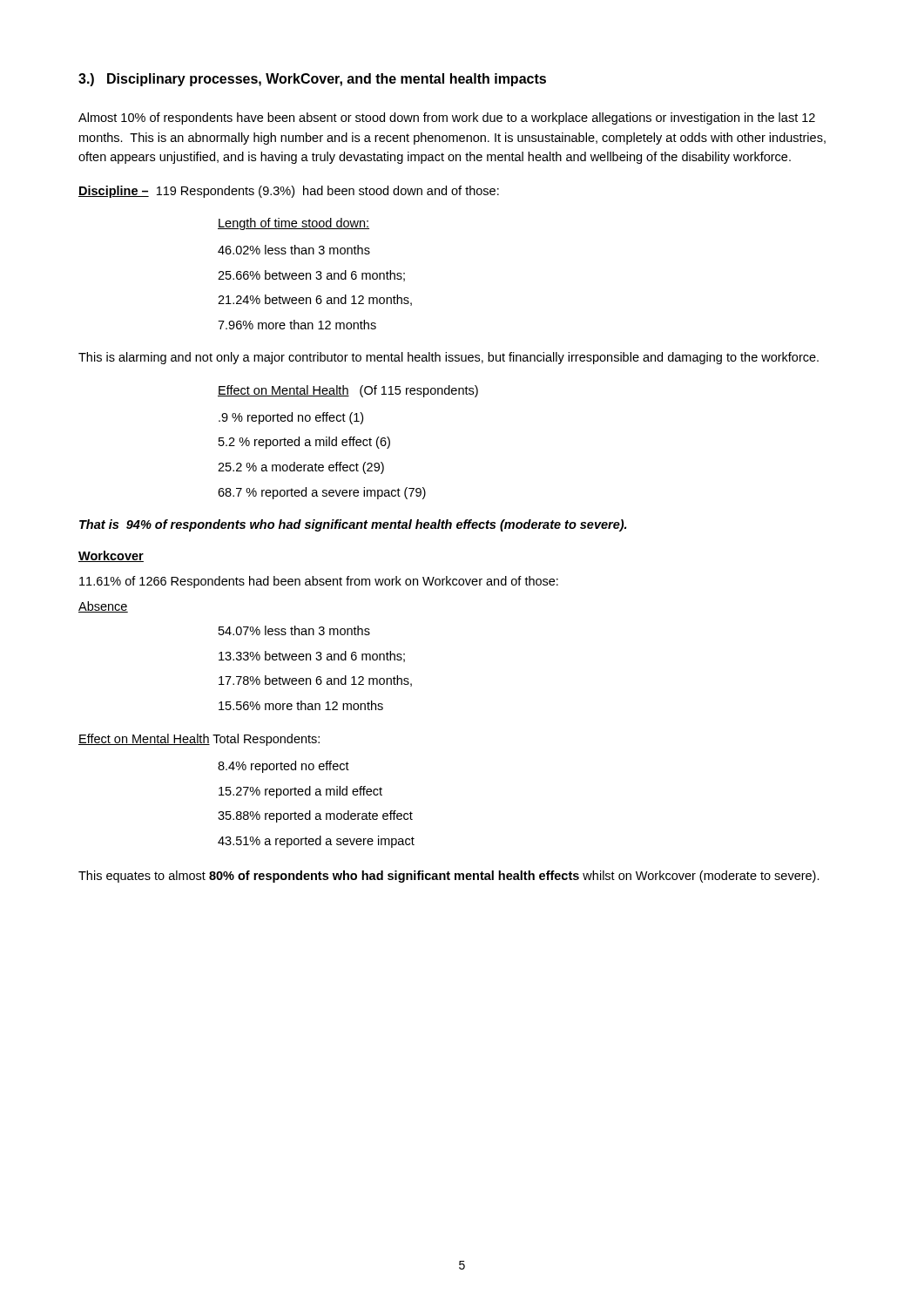Click on the element starting "21.24% between 6 and 12 months,"

point(315,300)
